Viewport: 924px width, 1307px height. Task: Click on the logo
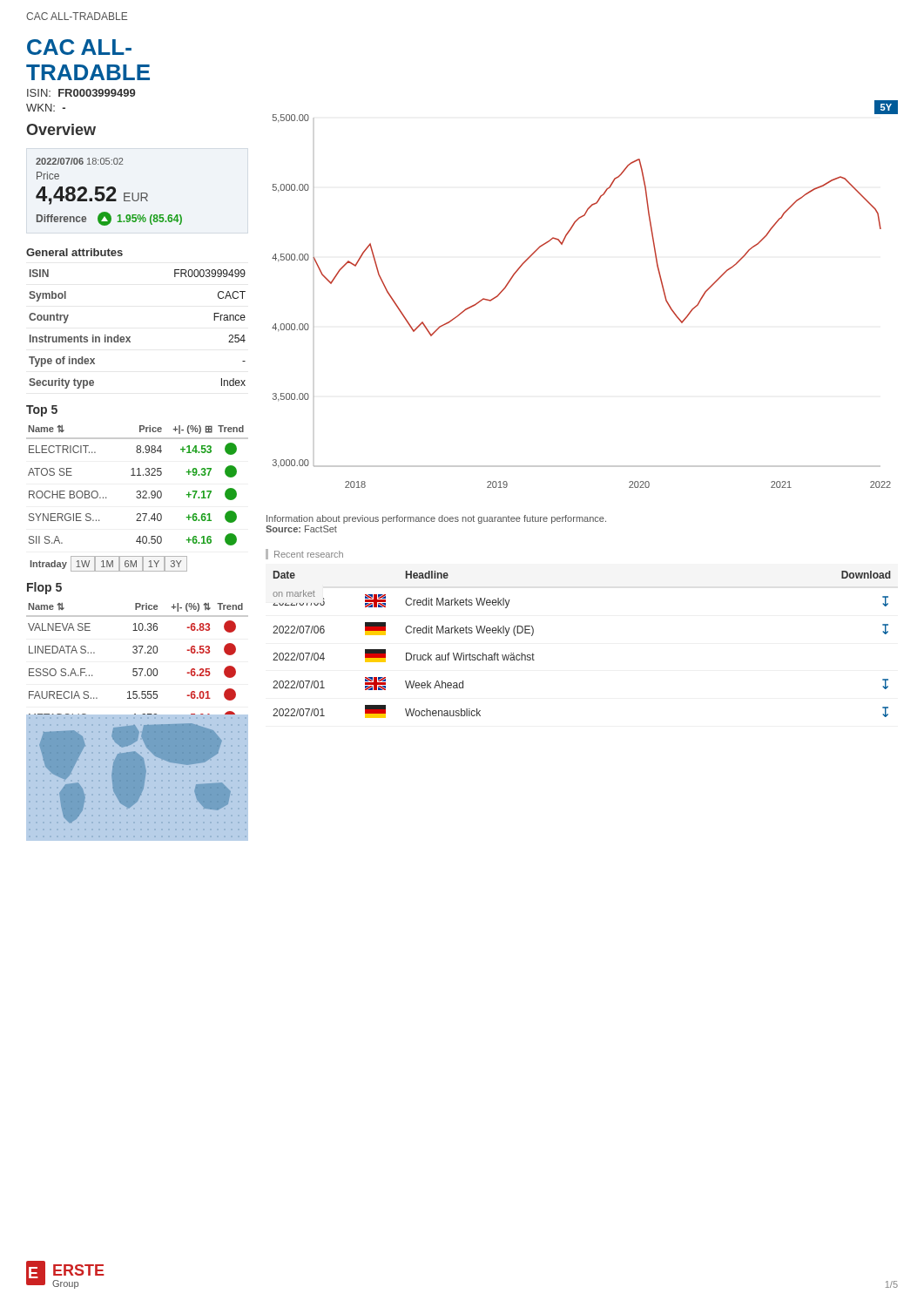(x=65, y=1275)
